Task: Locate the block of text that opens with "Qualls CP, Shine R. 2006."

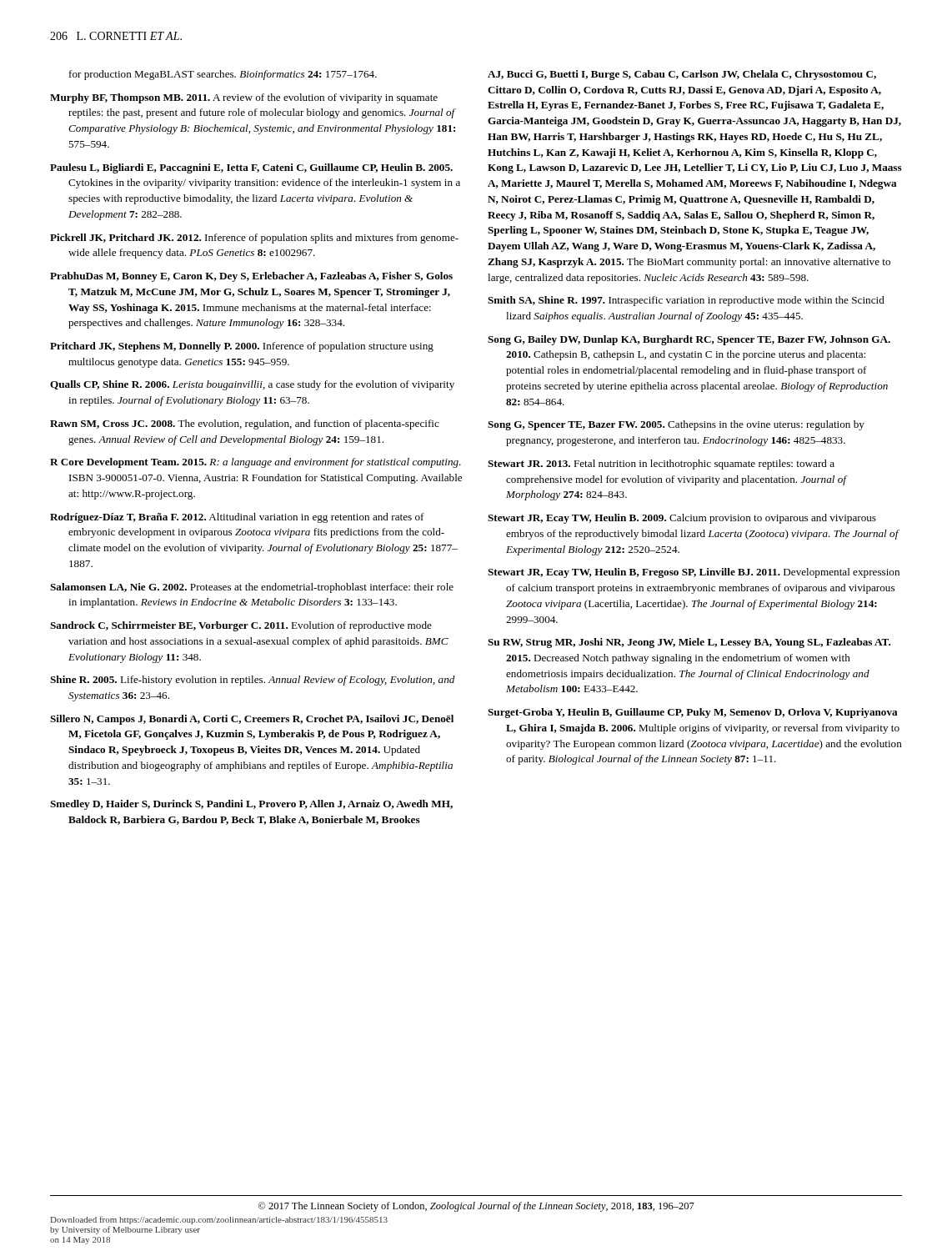Action: coord(252,392)
